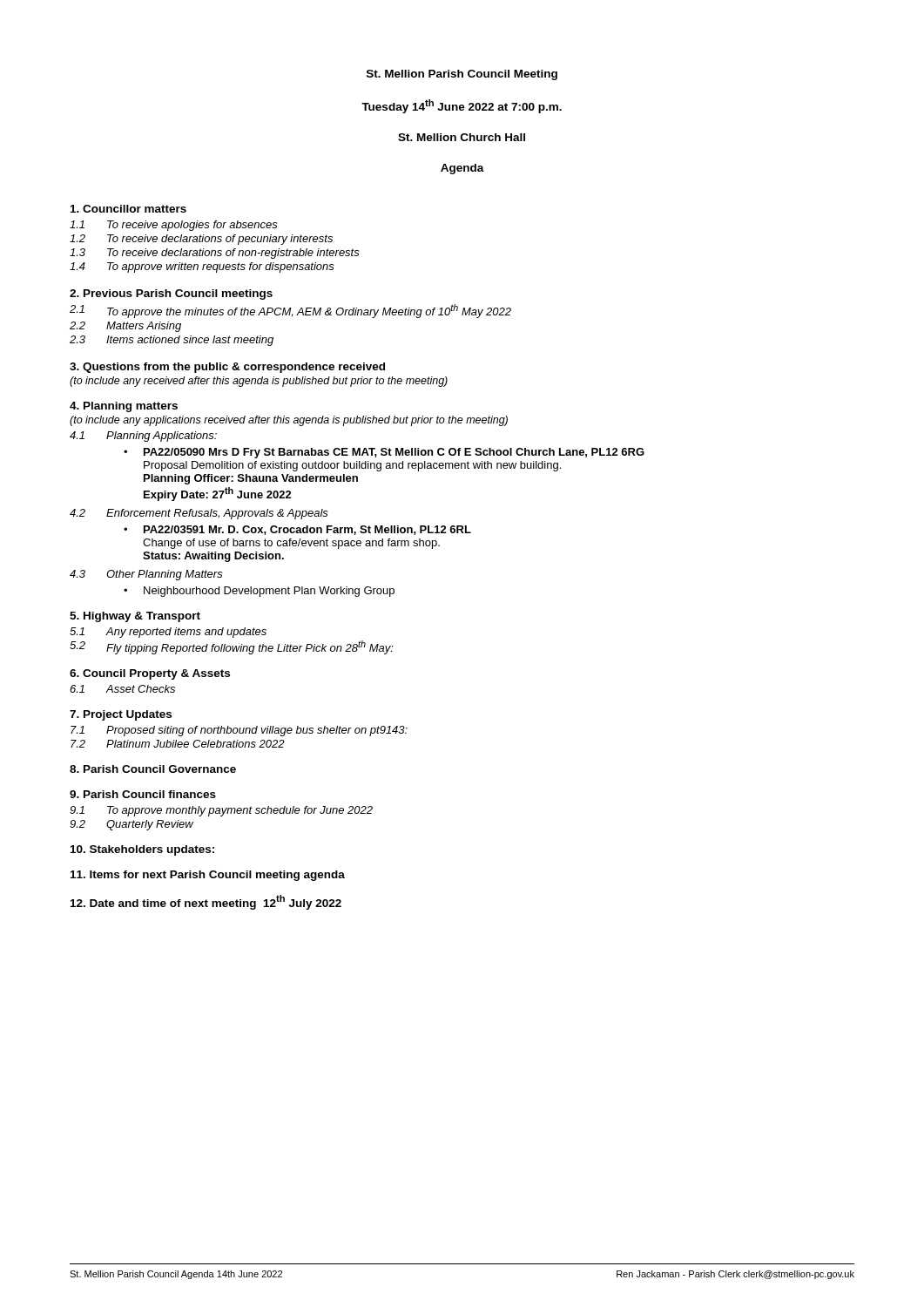Navigate to the element starting "4.3Other Planning Matters"
This screenshot has width=924, height=1307.
146,575
